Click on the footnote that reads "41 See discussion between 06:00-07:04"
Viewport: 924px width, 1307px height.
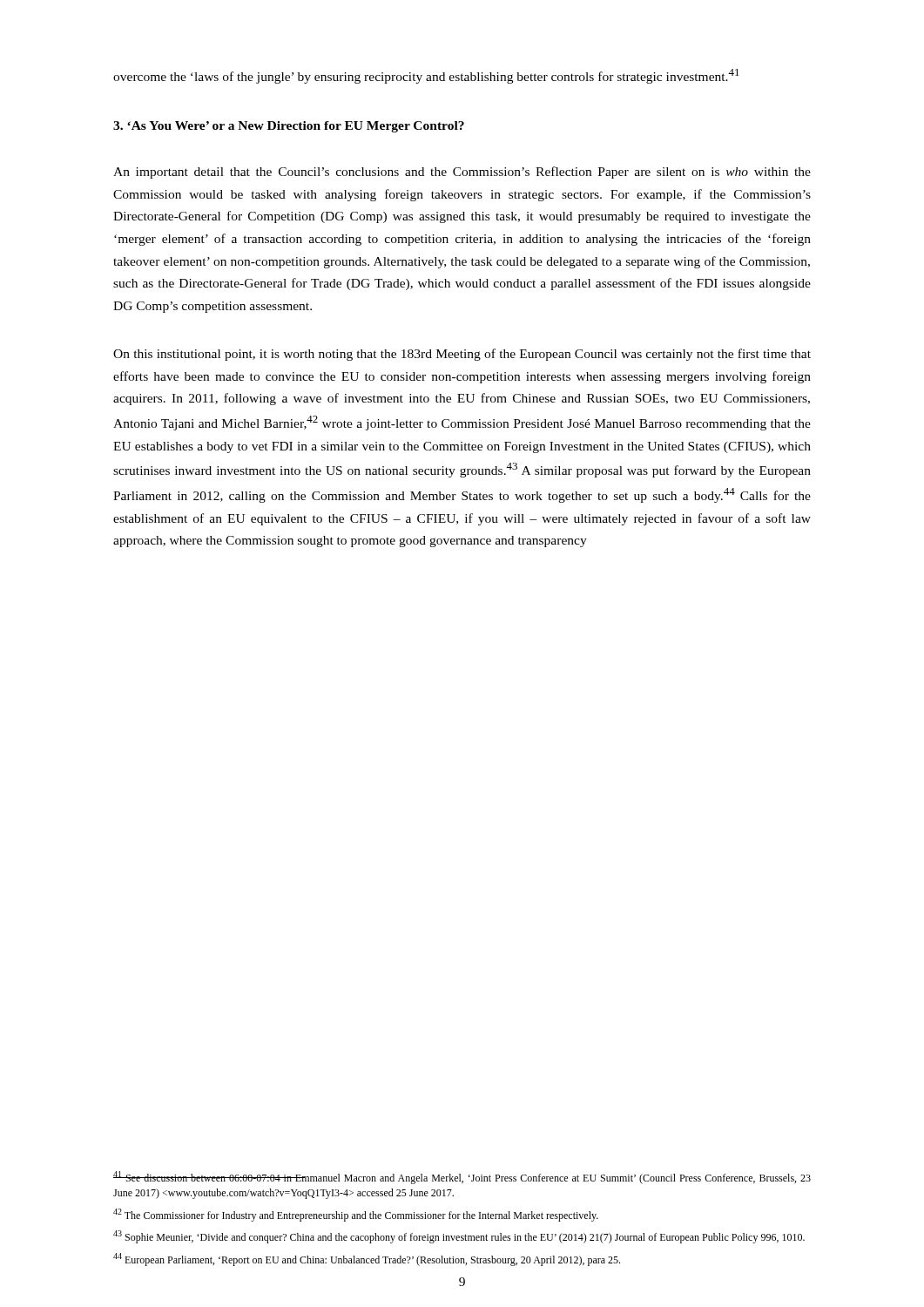click(462, 1184)
